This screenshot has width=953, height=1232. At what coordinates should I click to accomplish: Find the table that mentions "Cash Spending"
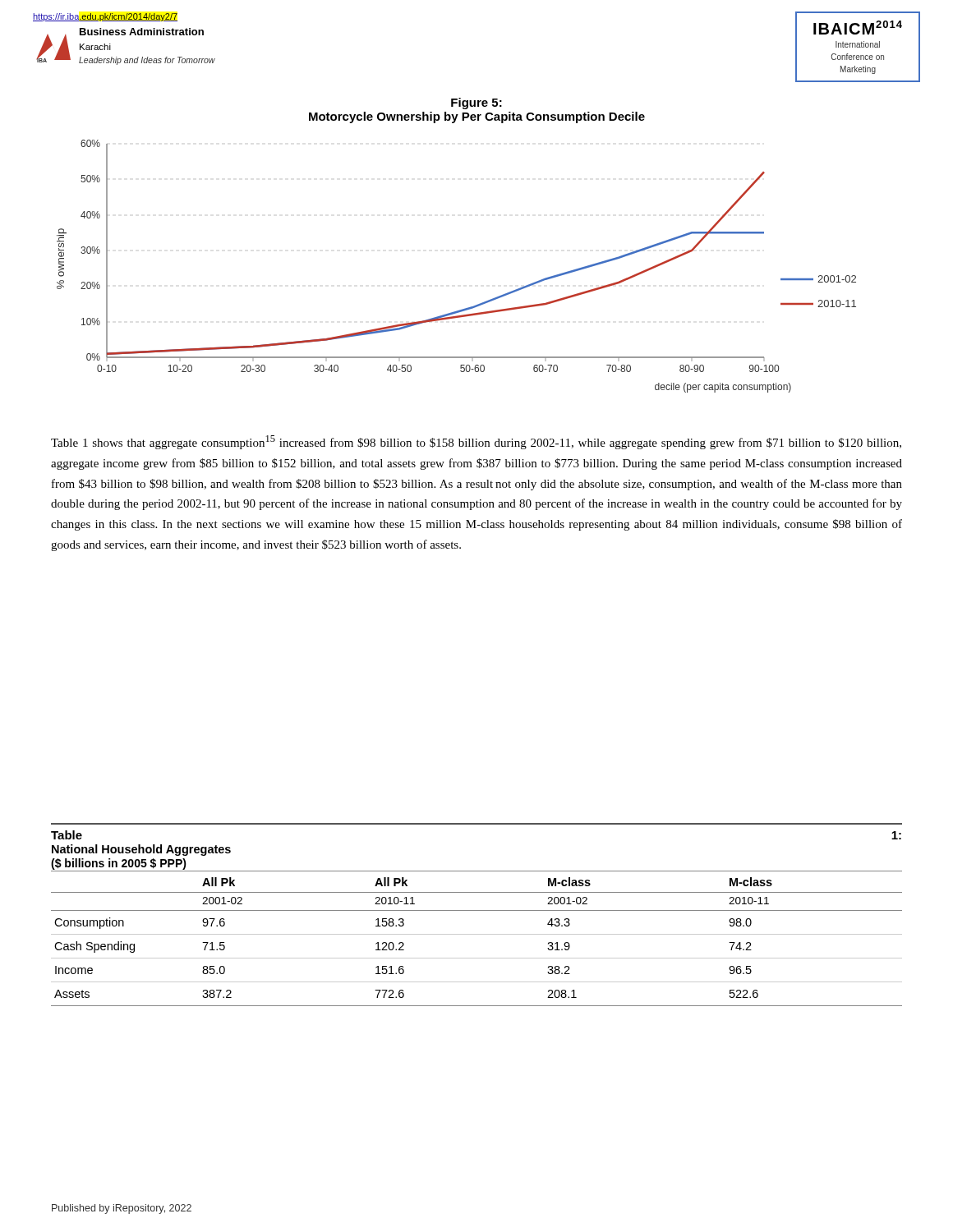(476, 915)
